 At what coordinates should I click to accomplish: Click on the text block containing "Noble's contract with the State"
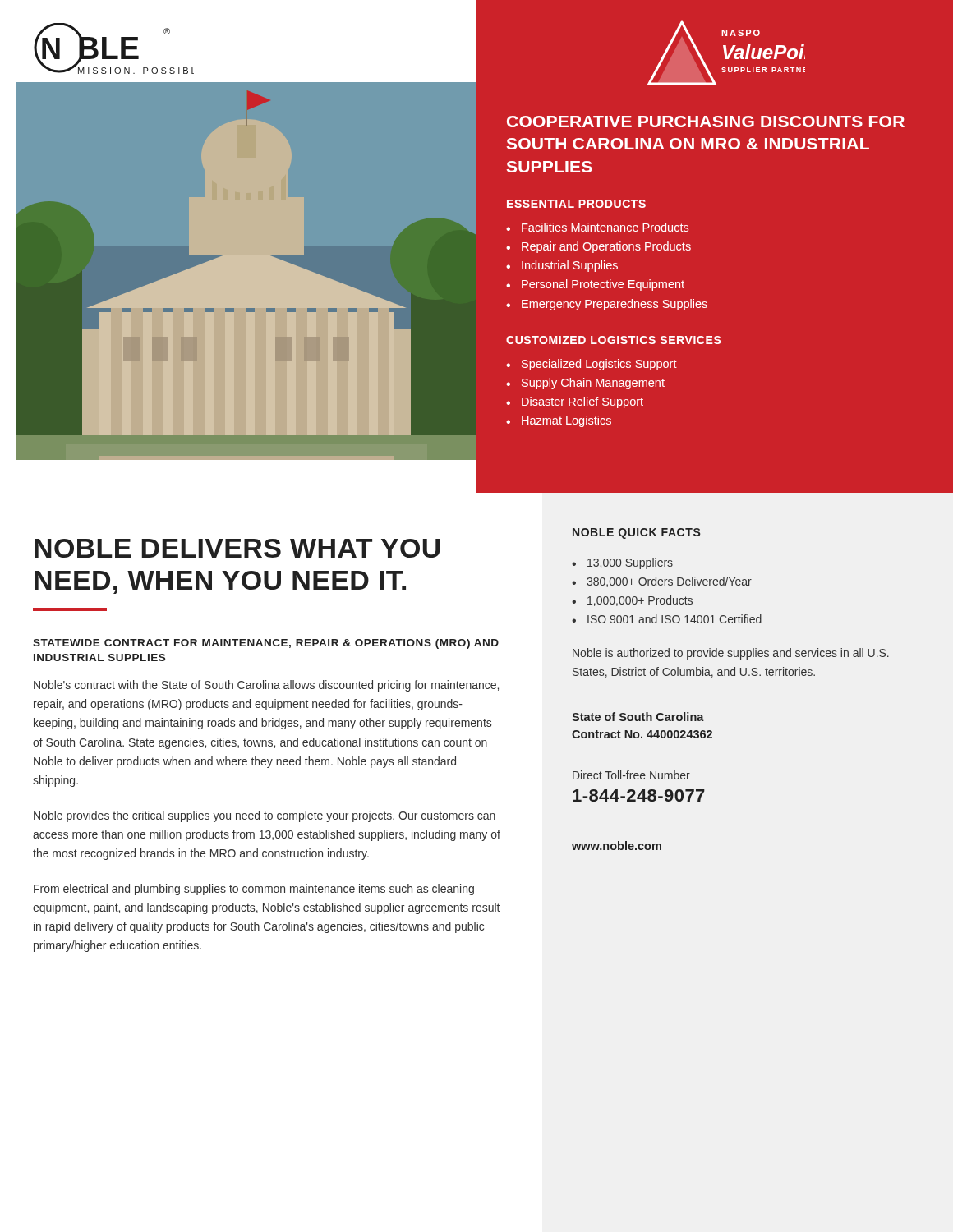[x=266, y=733]
